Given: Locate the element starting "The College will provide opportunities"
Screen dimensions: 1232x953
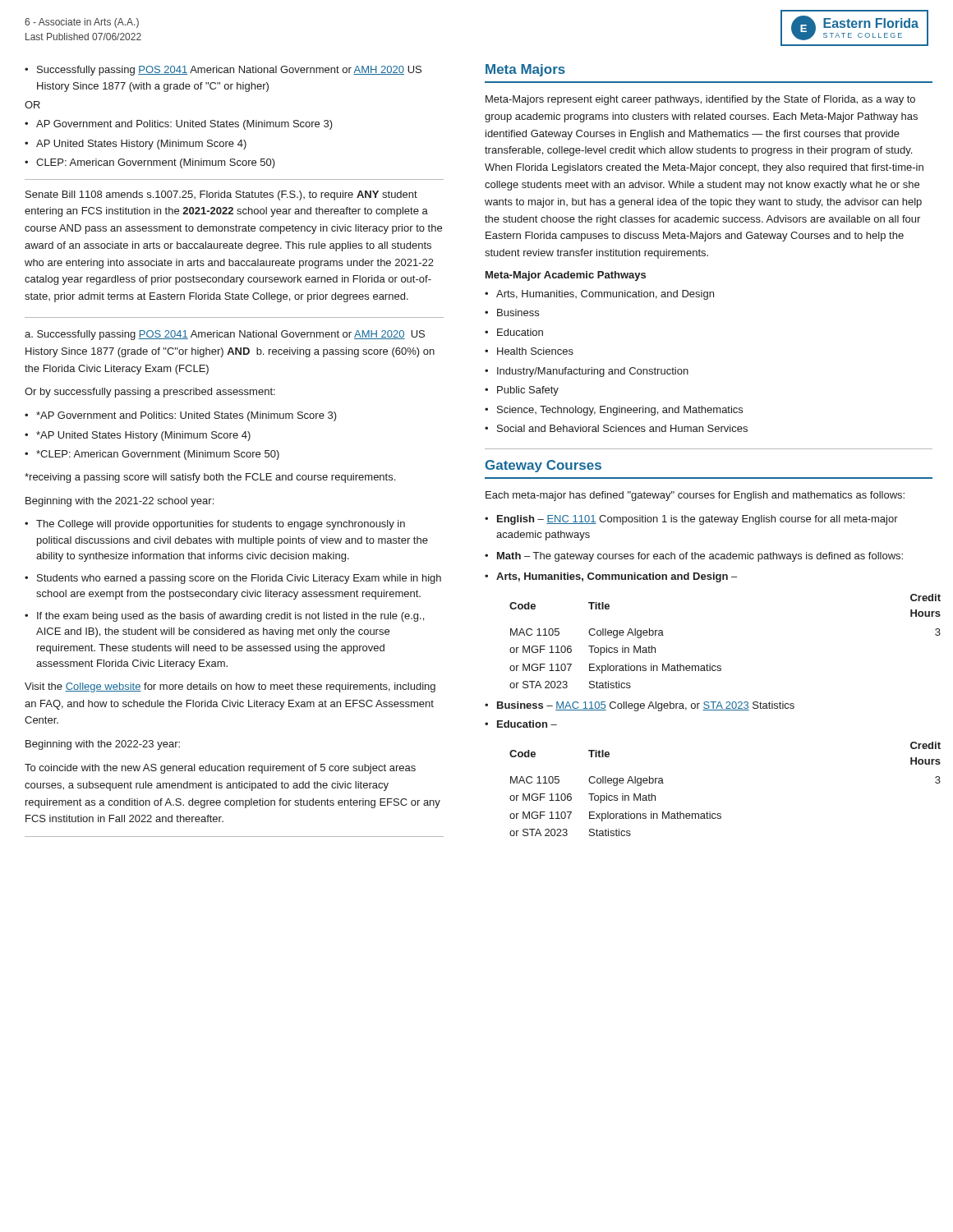Looking at the screenshot, I should coord(232,540).
